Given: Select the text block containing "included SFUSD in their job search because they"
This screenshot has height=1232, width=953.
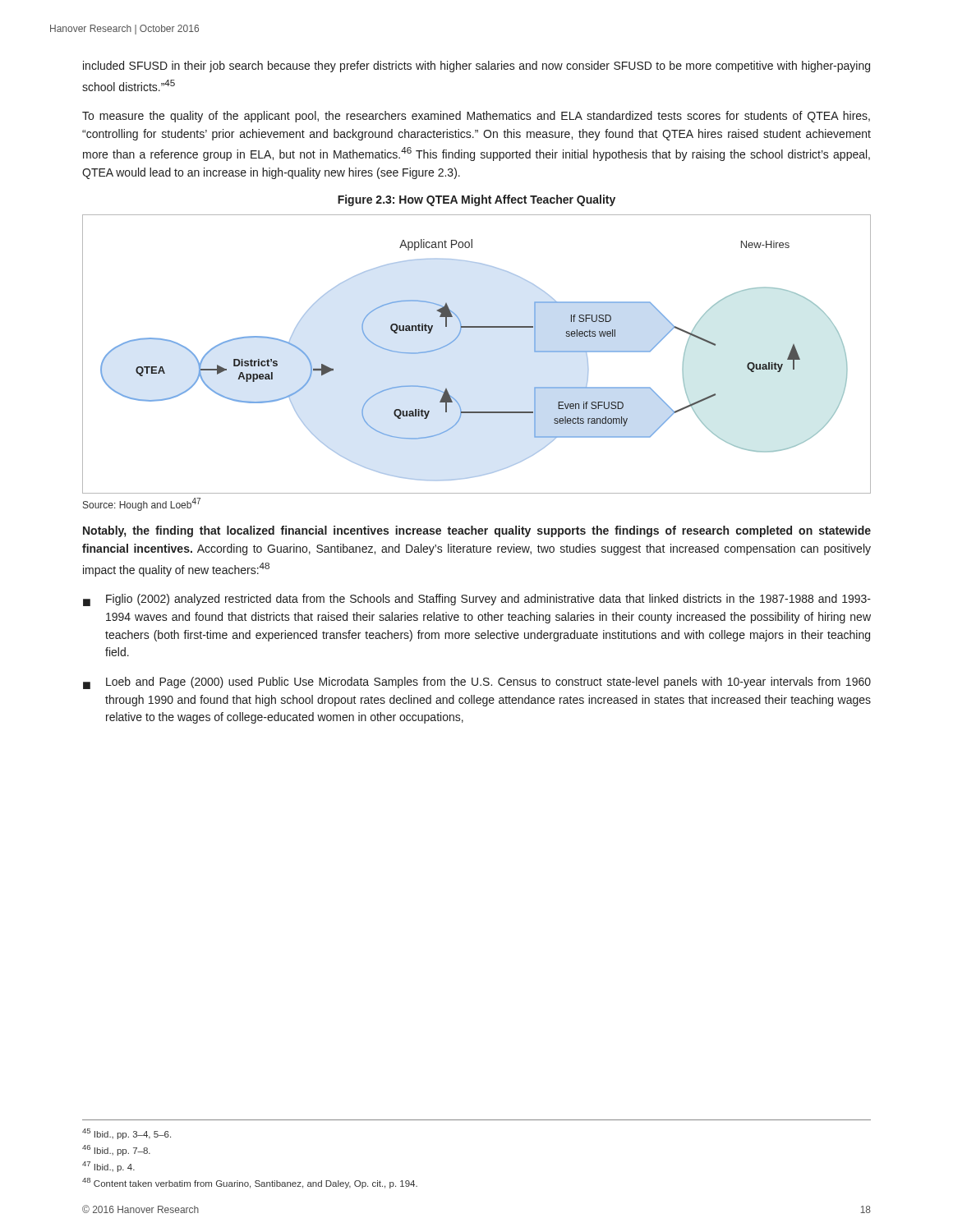Looking at the screenshot, I should tap(476, 76).
